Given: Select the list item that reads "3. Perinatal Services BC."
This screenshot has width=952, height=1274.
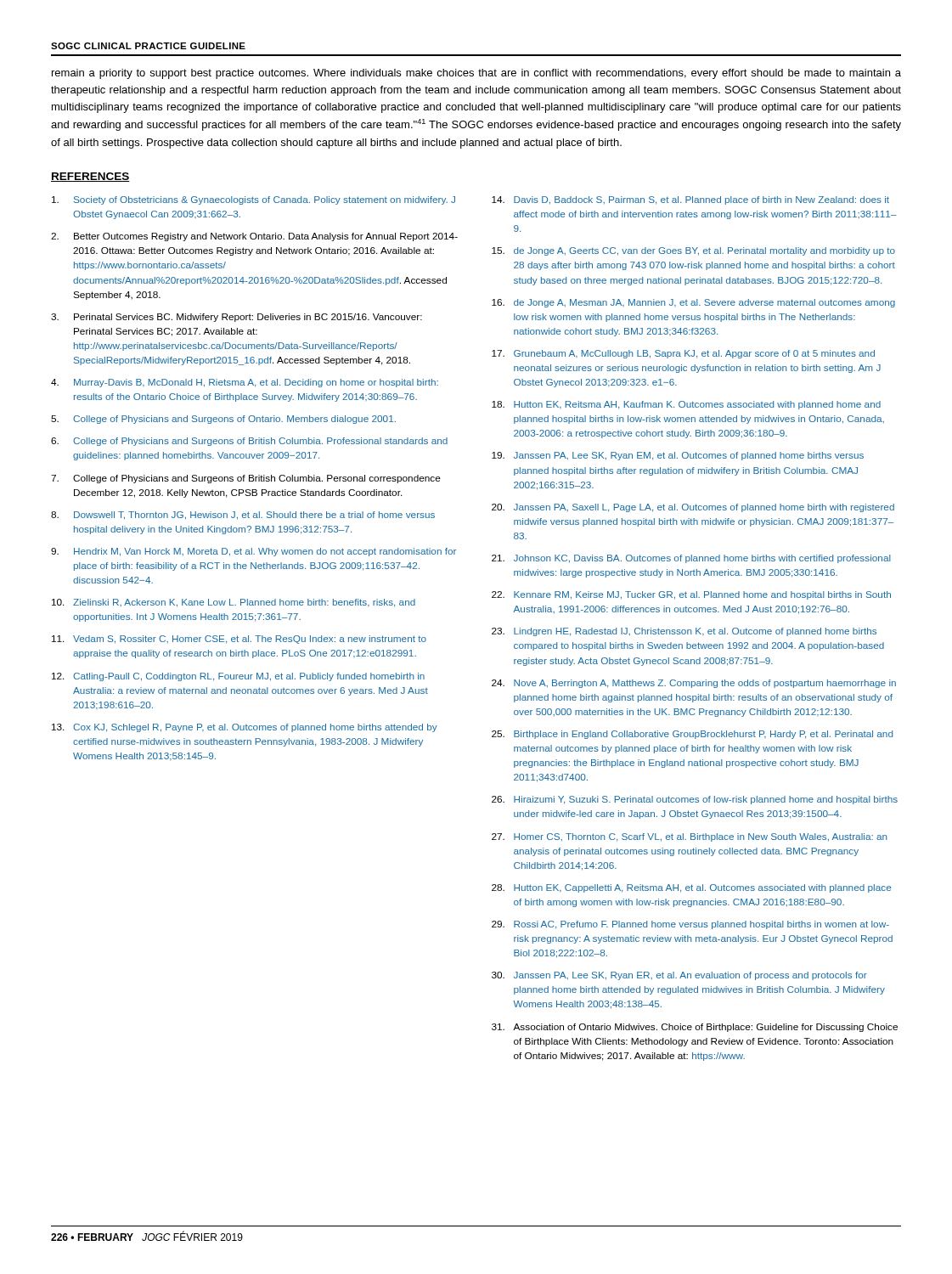Looking at the screenshot, I should 256,339.
